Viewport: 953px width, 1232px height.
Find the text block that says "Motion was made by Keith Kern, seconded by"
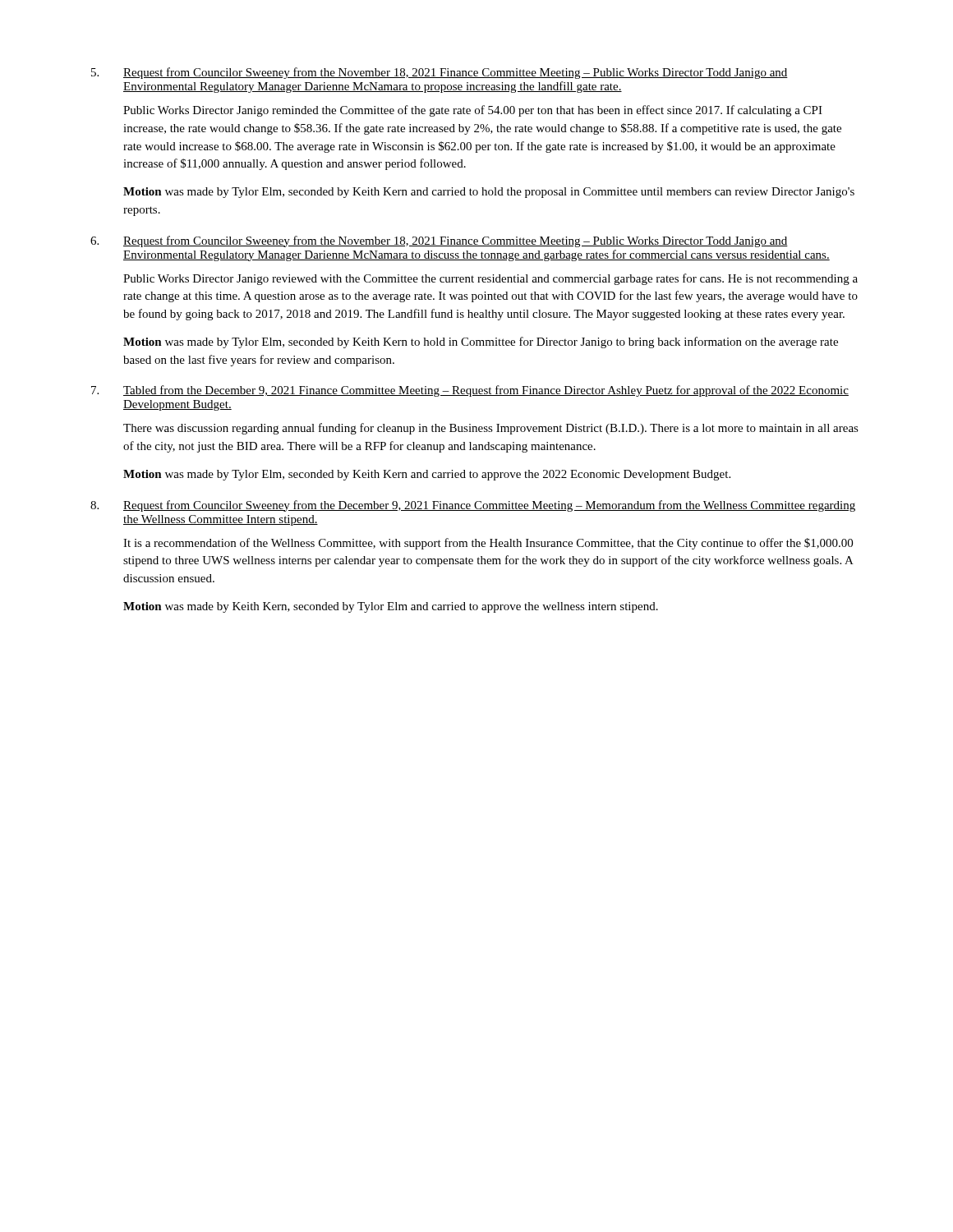tap(391, 606)
